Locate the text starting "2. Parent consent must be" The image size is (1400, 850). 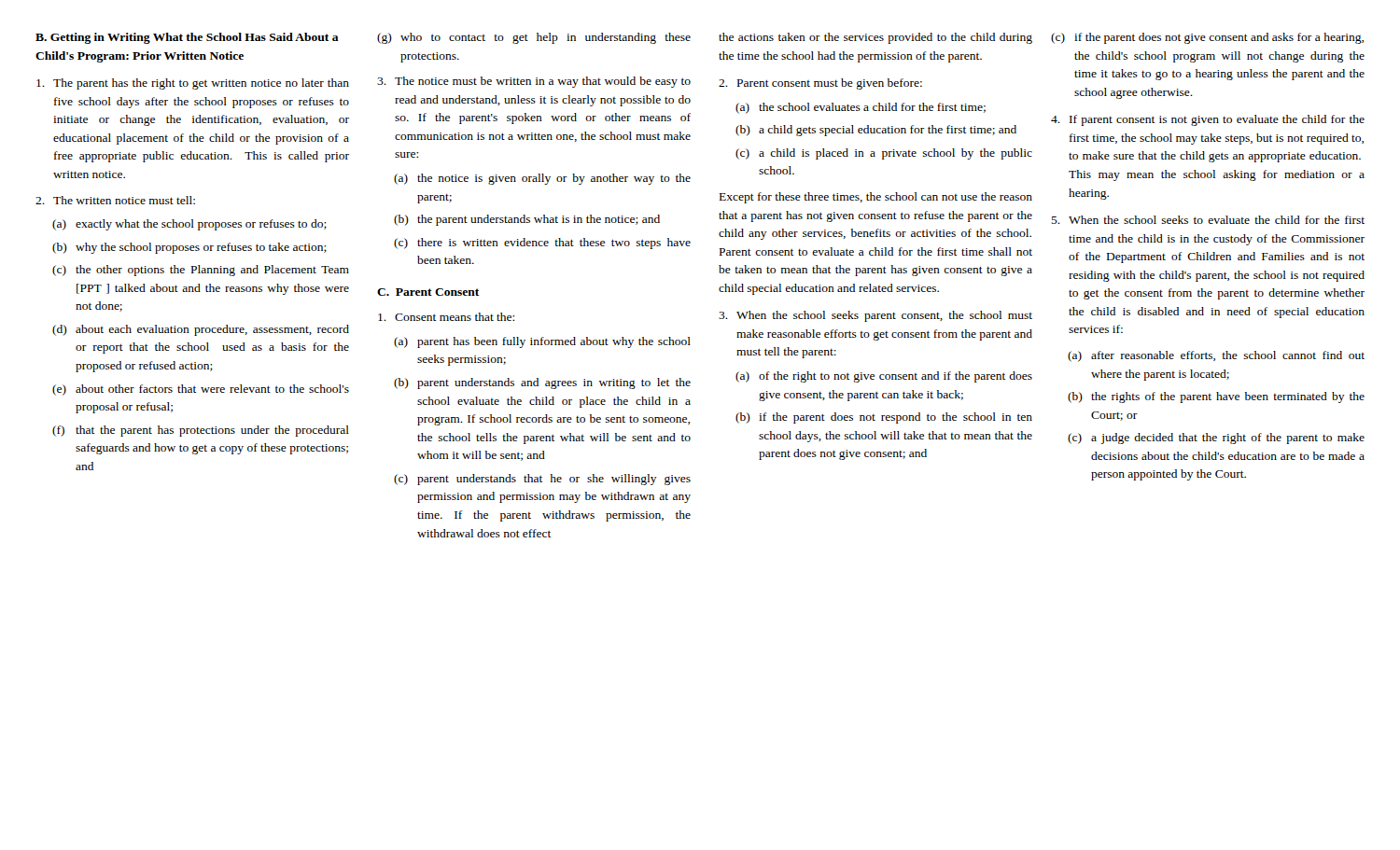(875, 83)
